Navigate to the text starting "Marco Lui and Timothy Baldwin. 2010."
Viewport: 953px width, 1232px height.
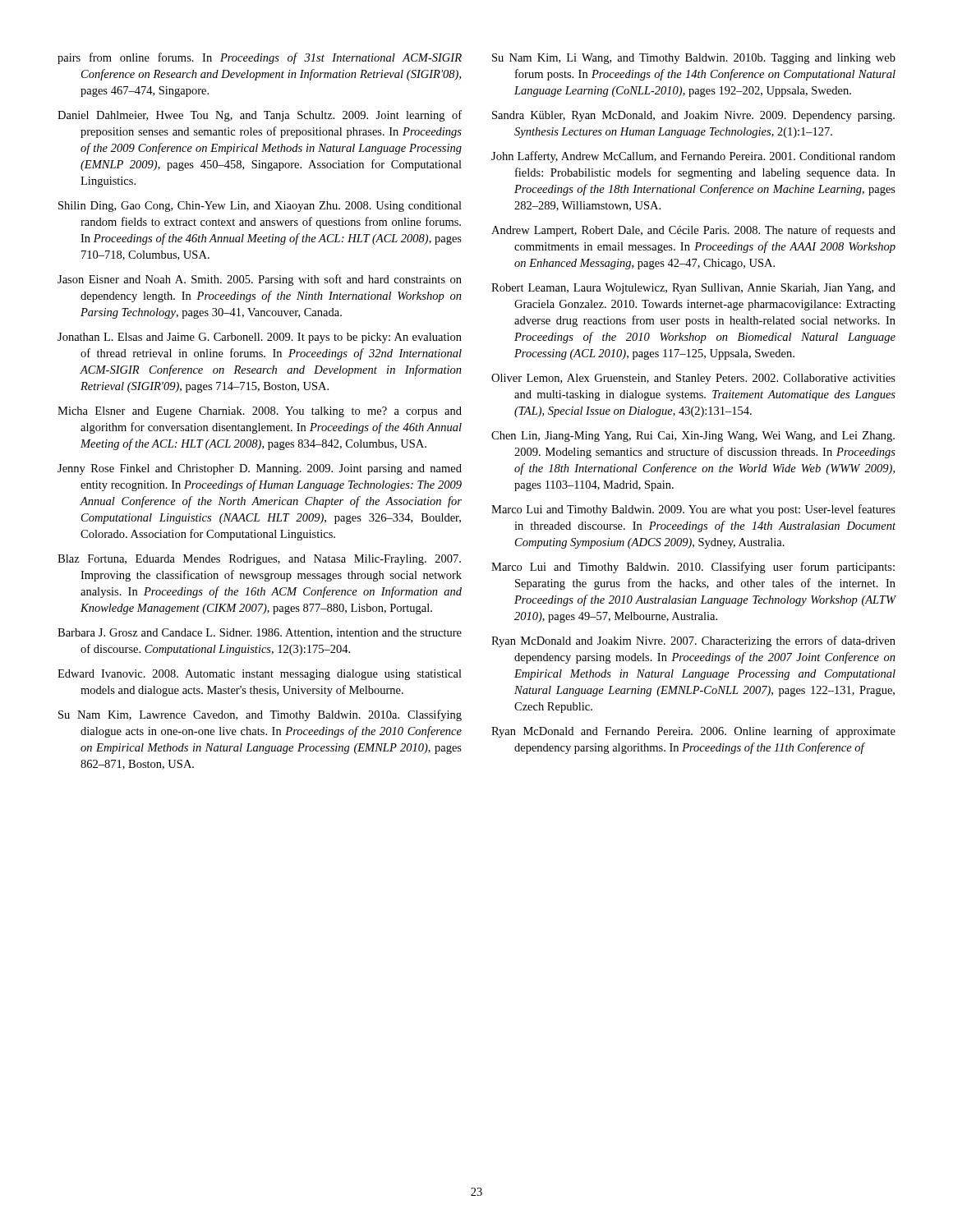coord(693,591)
